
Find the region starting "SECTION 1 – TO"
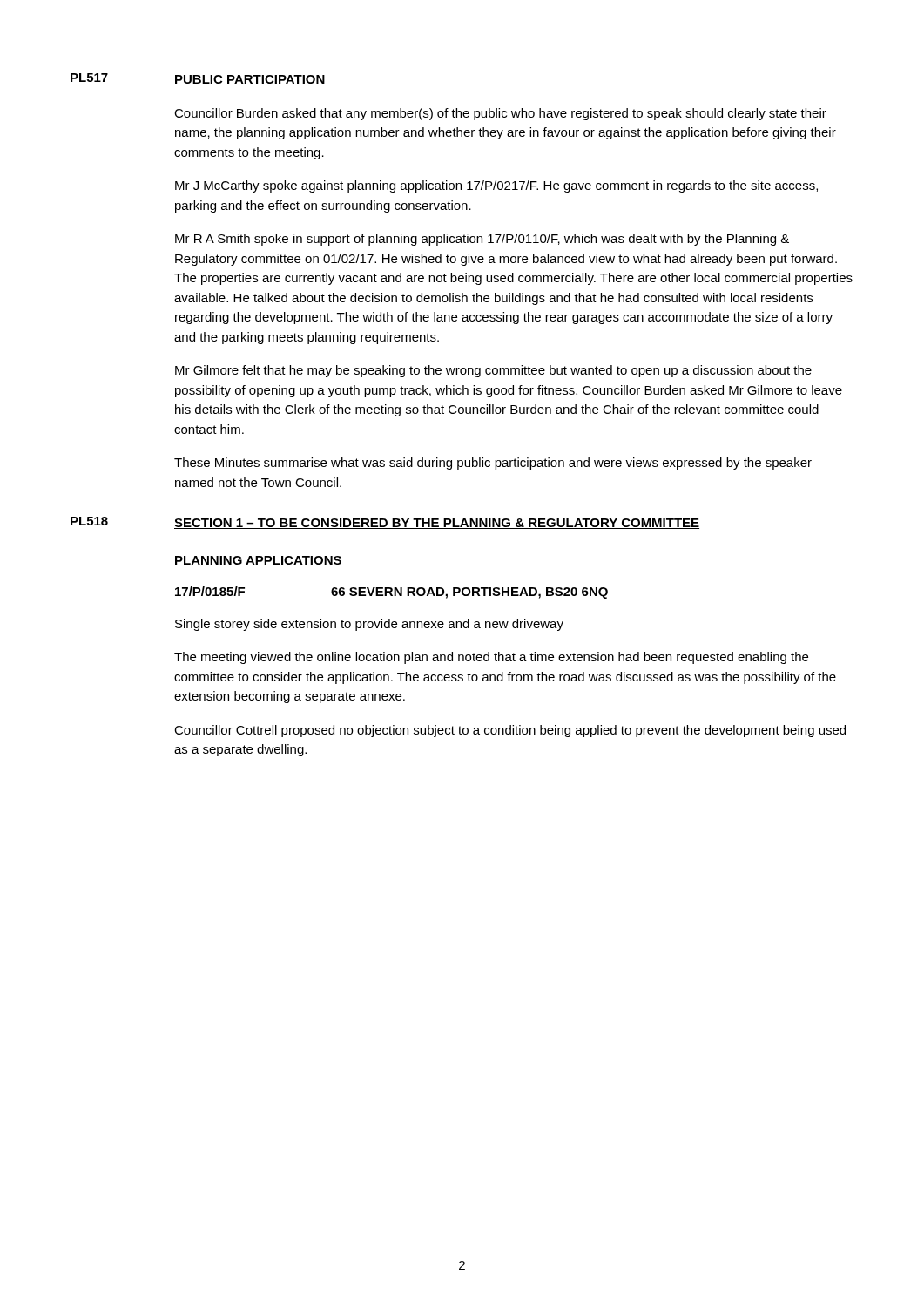(437, 522)
